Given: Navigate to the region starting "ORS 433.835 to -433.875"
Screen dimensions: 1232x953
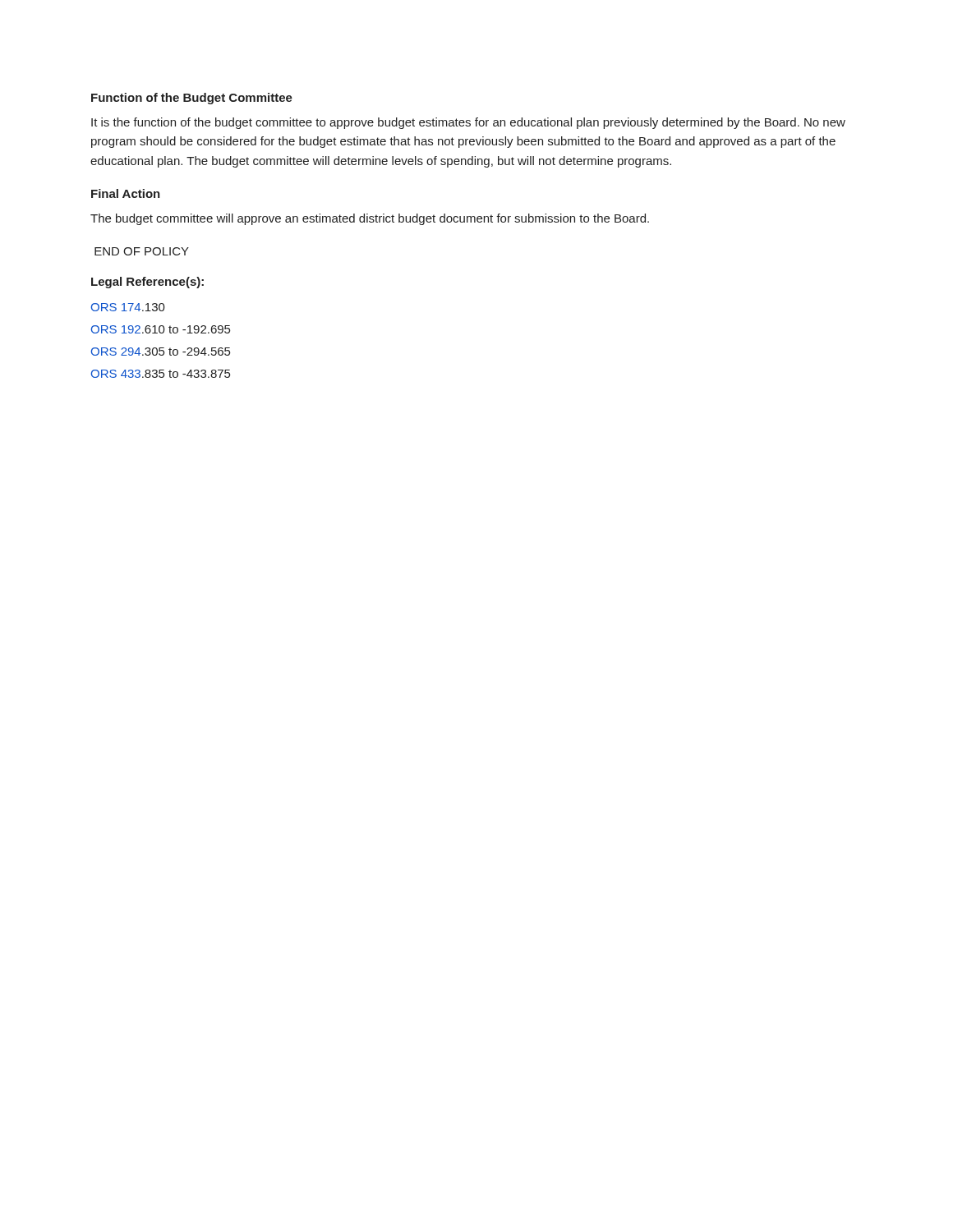Looking at the screenshot, I should coord(161,373).
